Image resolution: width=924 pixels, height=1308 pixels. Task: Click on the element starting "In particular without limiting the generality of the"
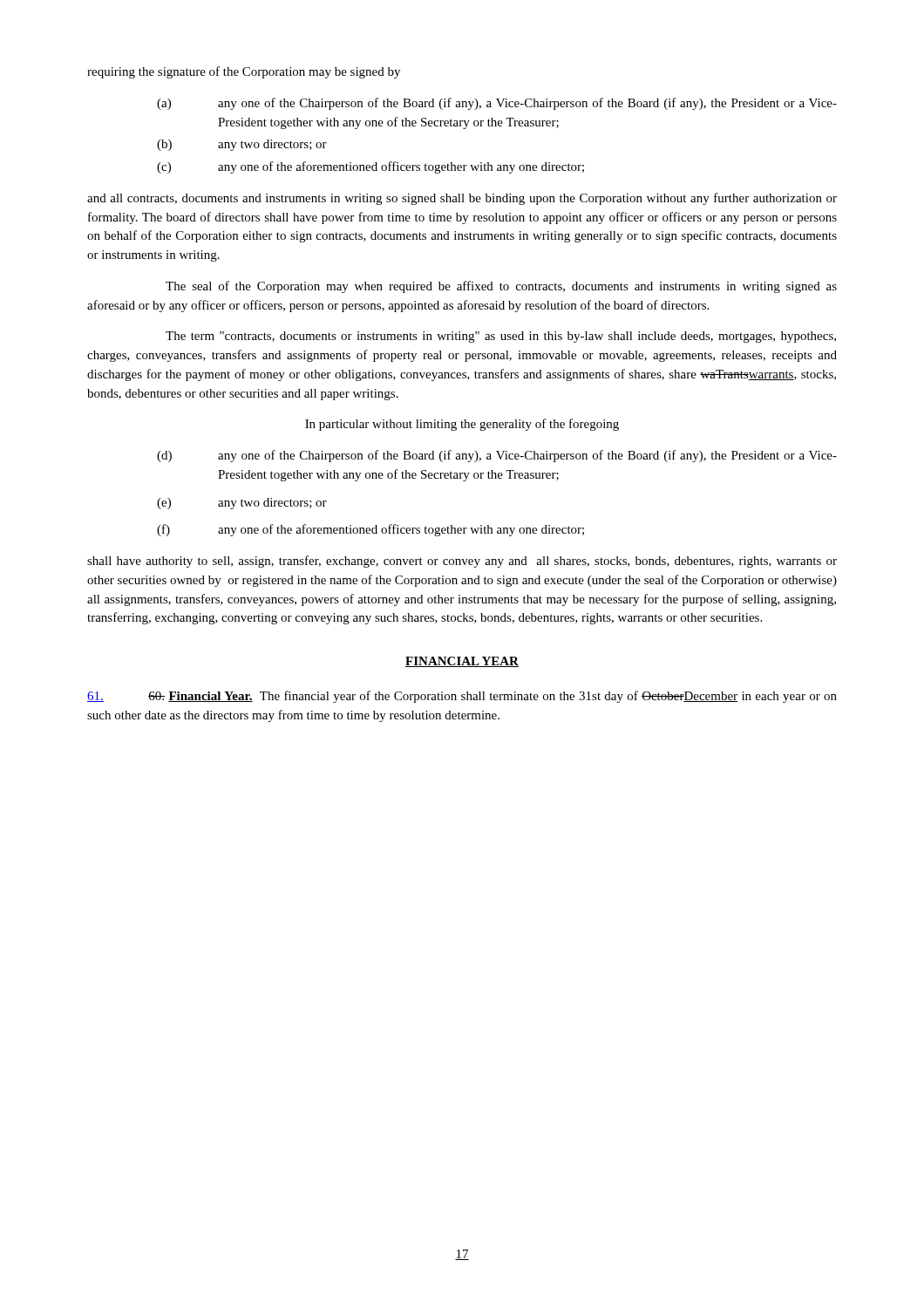coord(462,424)
